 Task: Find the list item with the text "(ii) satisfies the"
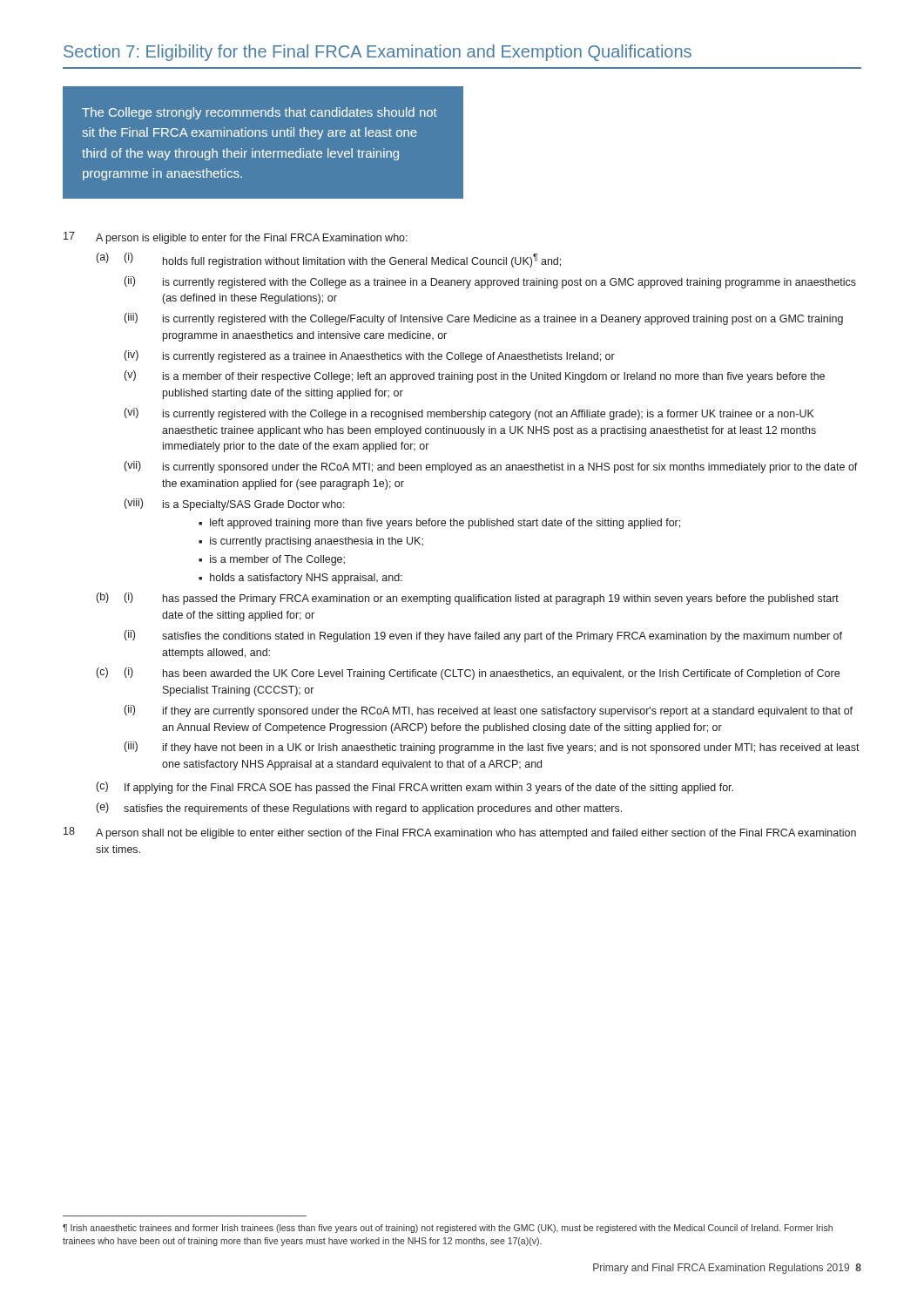tap(492, 644)
